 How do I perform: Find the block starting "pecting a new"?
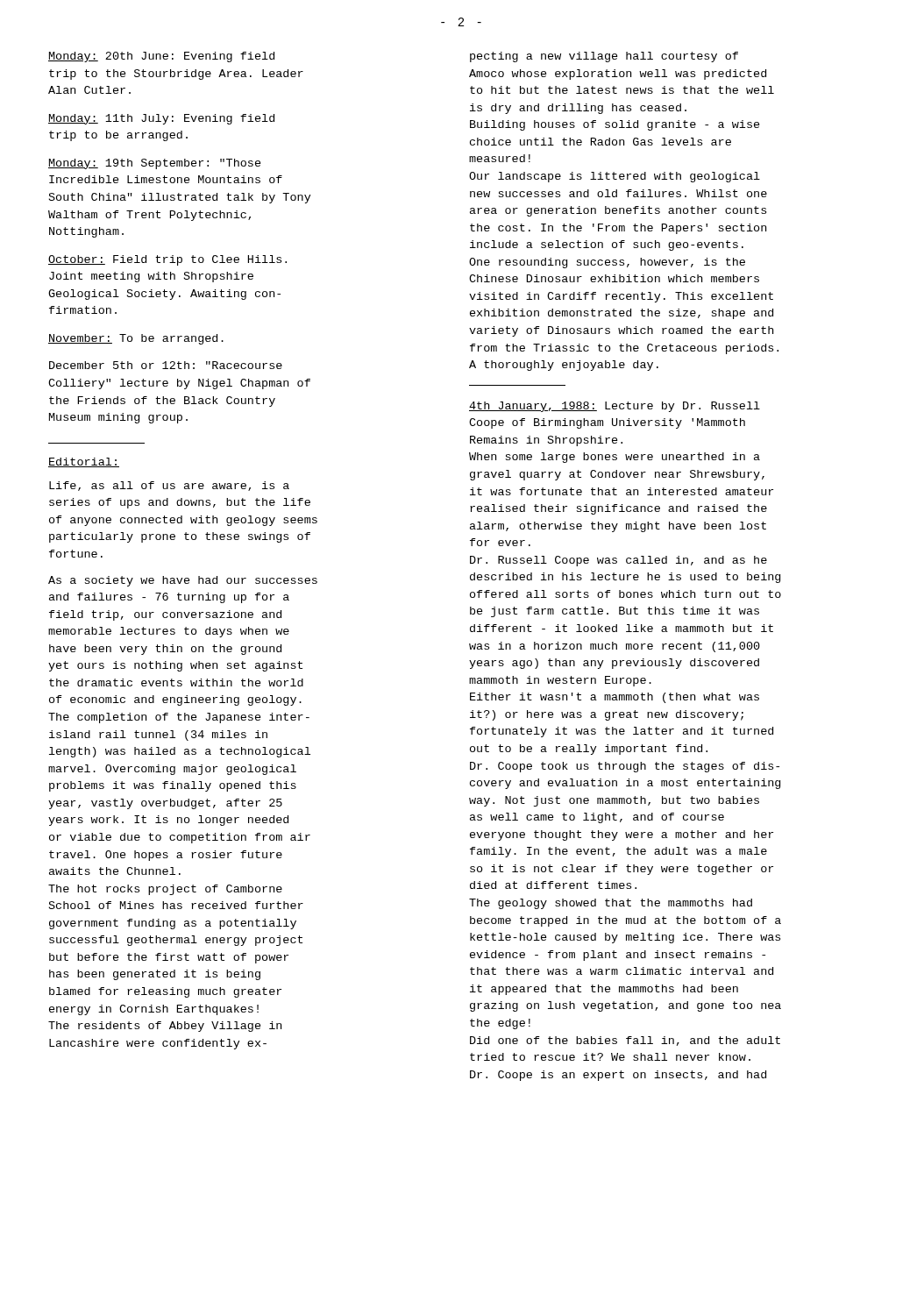click(x=671, y=211)
